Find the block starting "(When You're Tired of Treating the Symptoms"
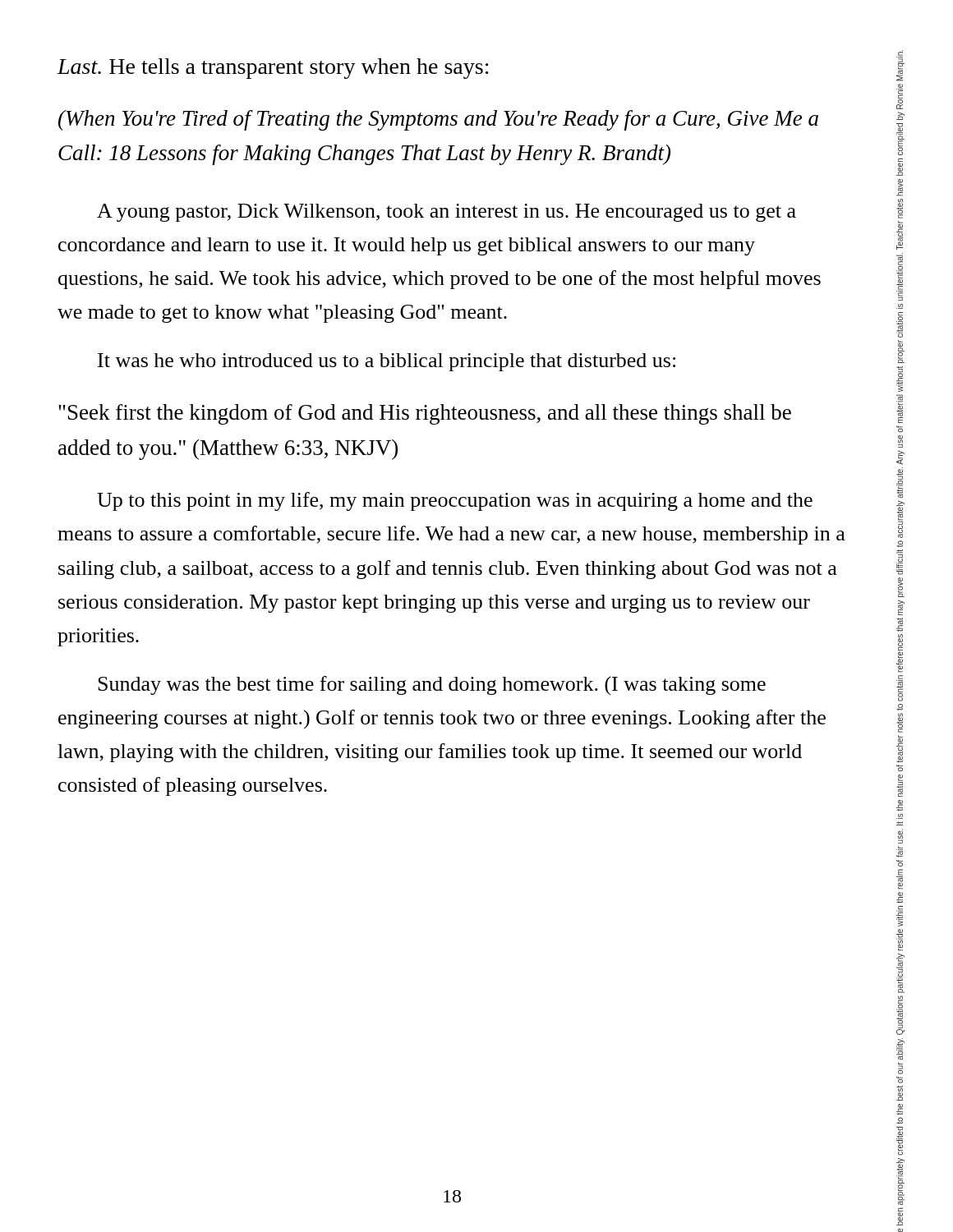 438,135
